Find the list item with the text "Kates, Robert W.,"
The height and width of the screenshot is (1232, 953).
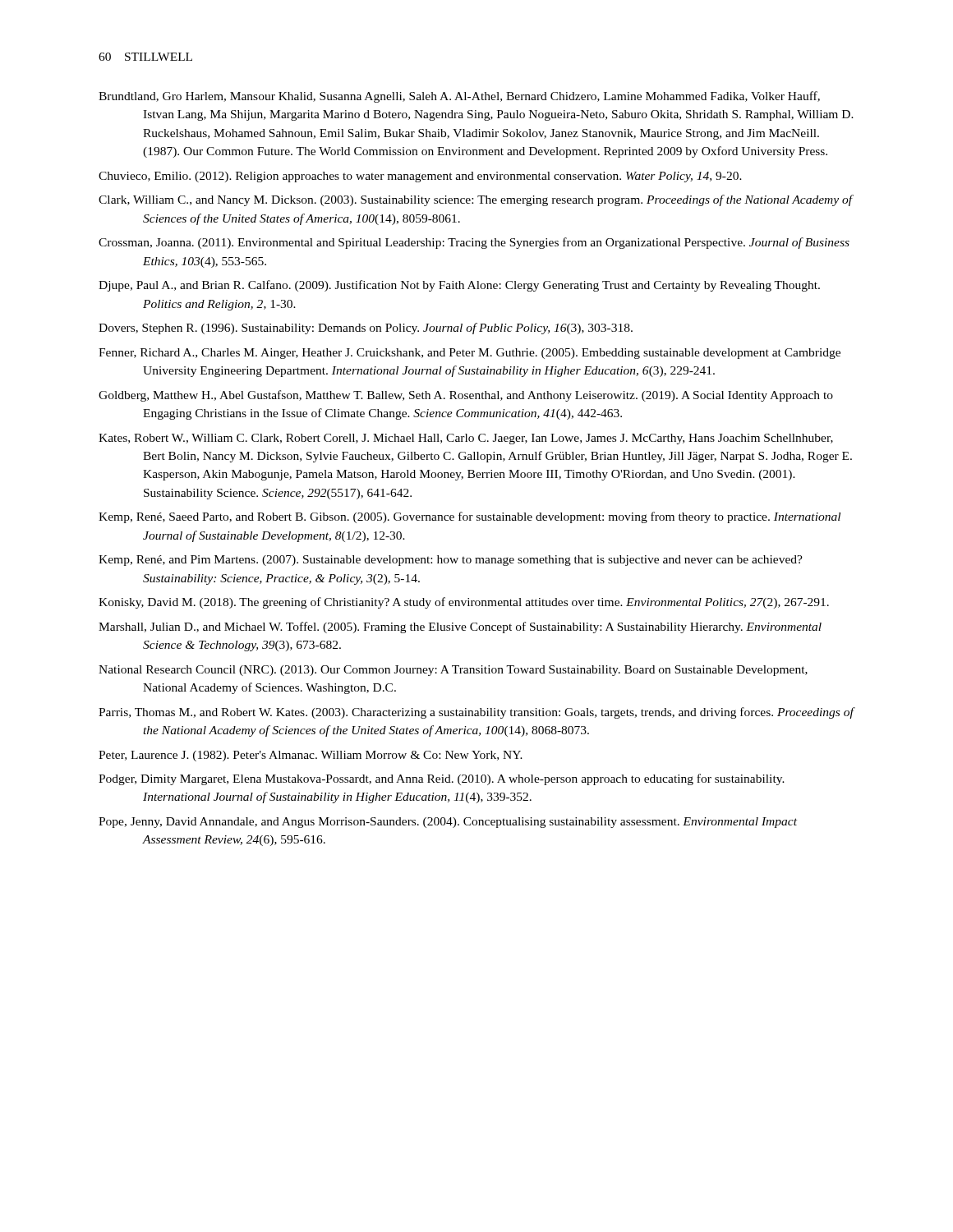pyautogui.click(x=476, y=465)
